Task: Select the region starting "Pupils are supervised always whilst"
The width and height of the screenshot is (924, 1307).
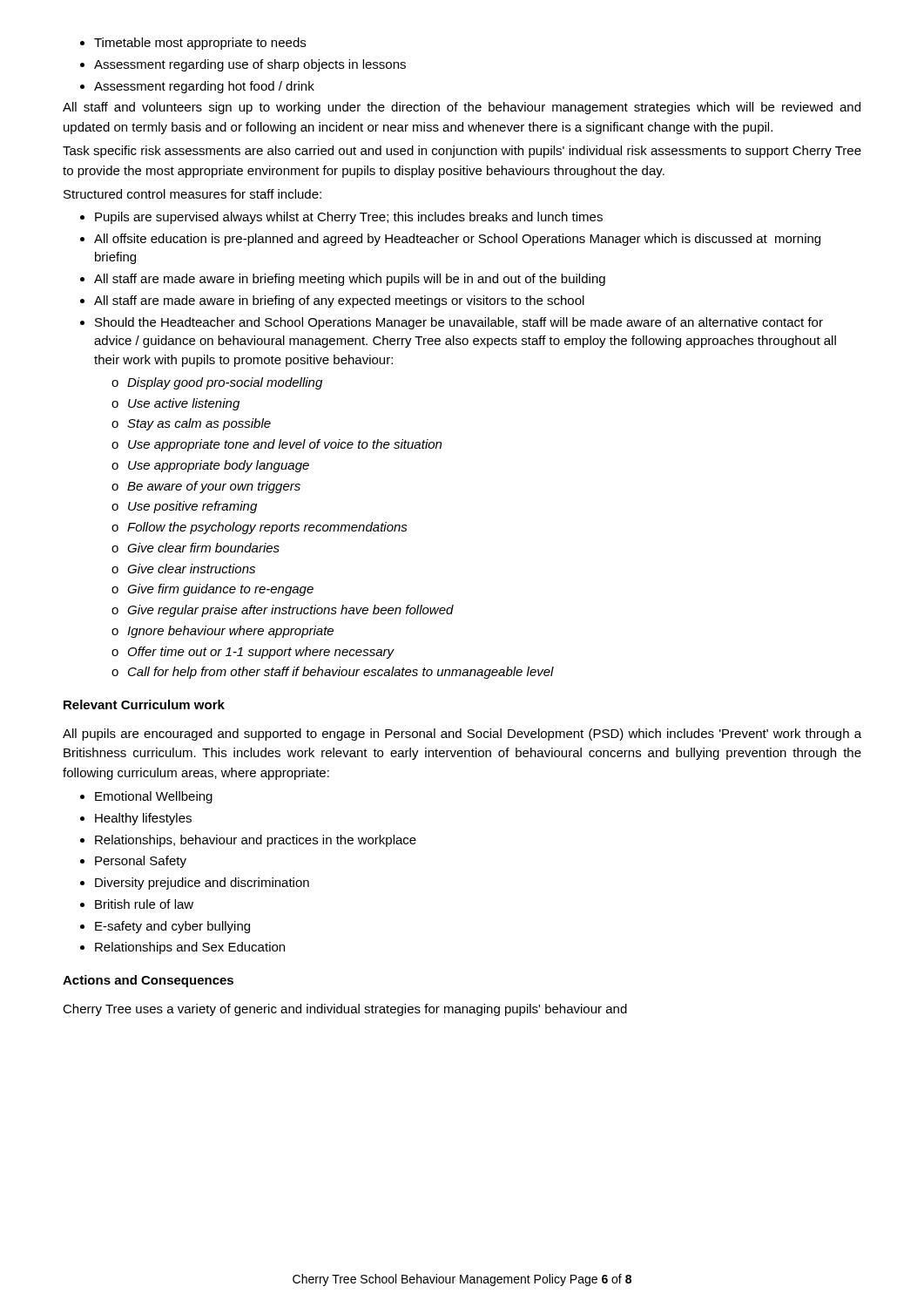Action: 462,288
